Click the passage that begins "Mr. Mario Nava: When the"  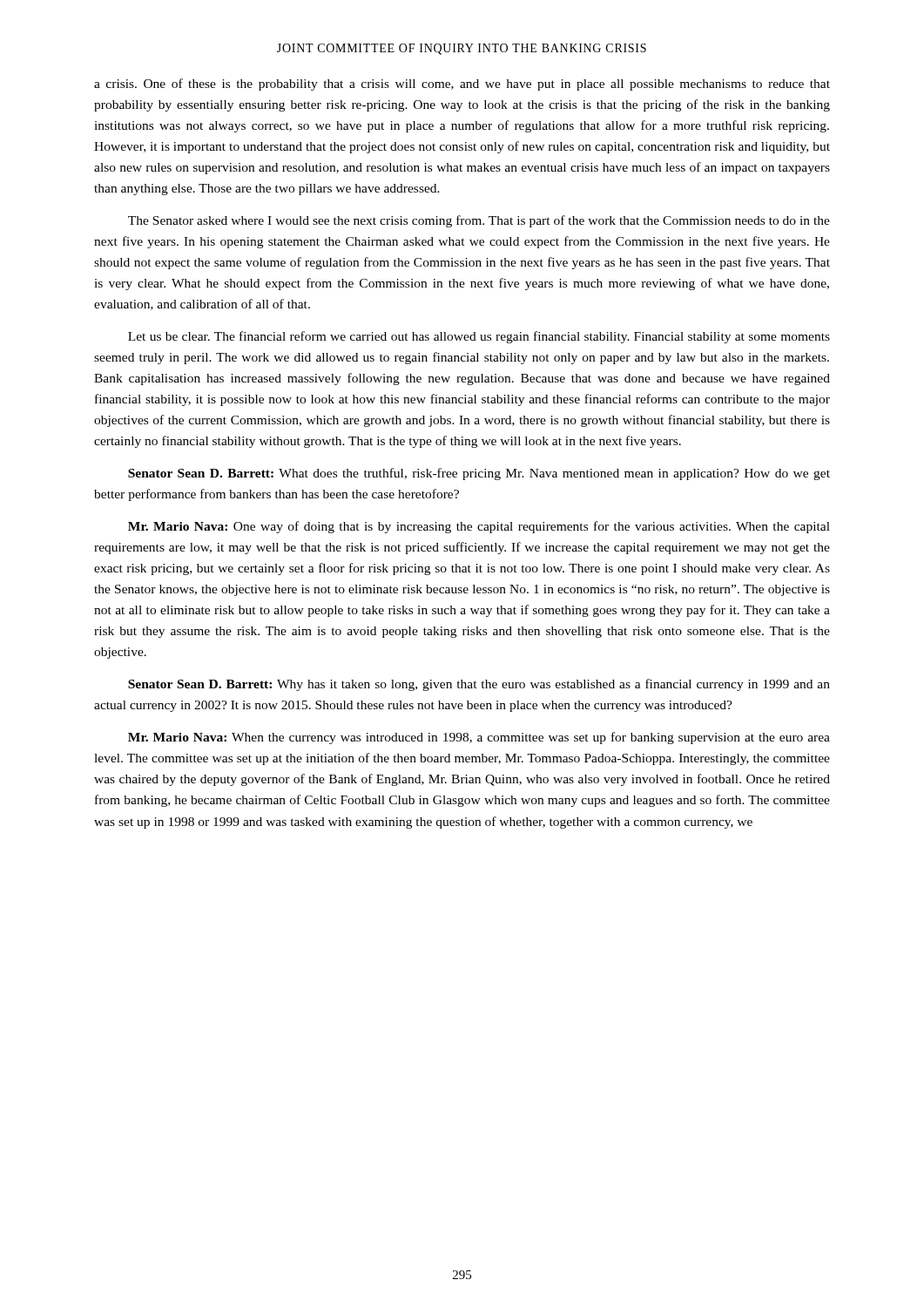tap(462, 779)
